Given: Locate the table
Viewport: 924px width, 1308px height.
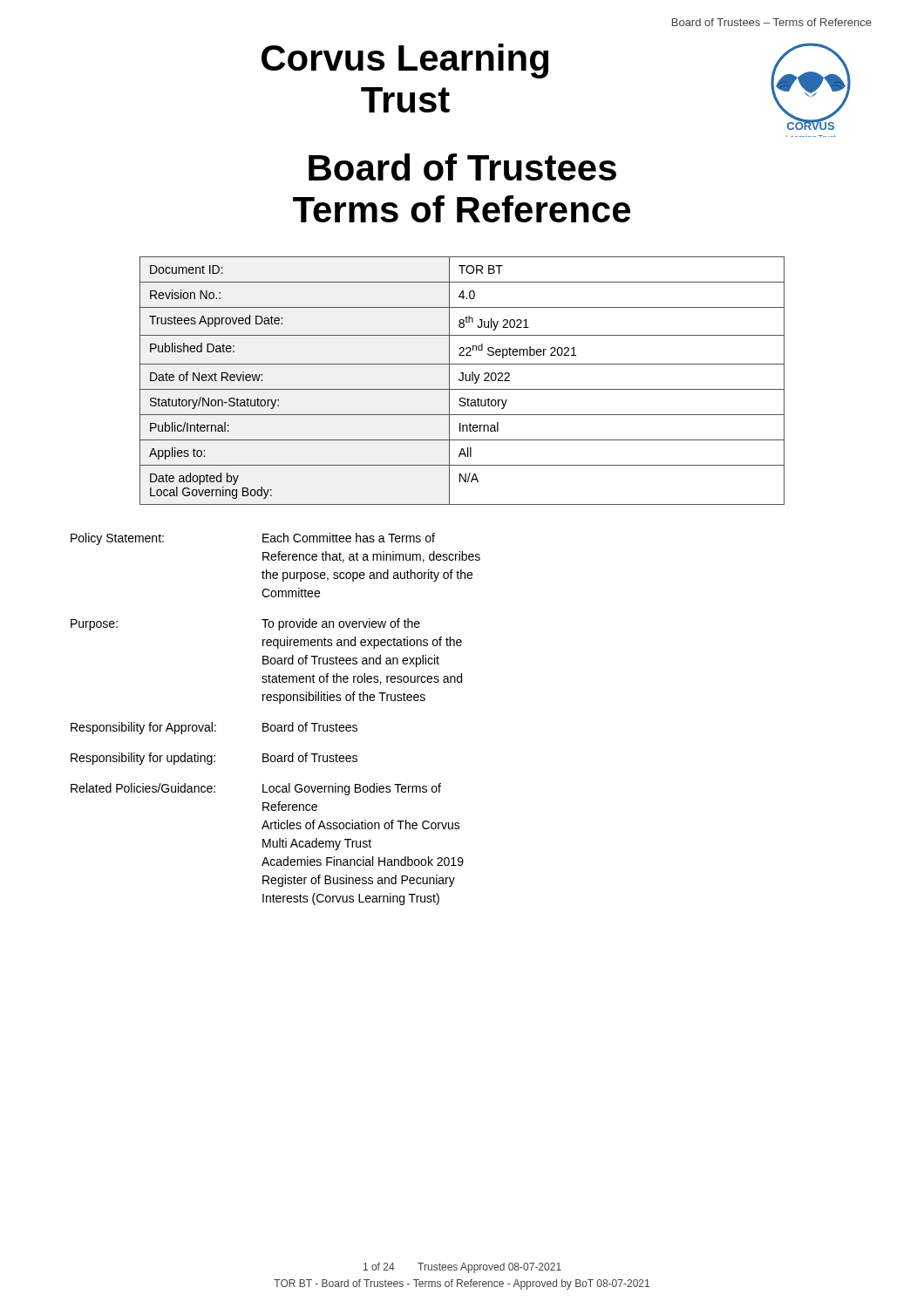Looking at the screenshot, I should (462, 368).
